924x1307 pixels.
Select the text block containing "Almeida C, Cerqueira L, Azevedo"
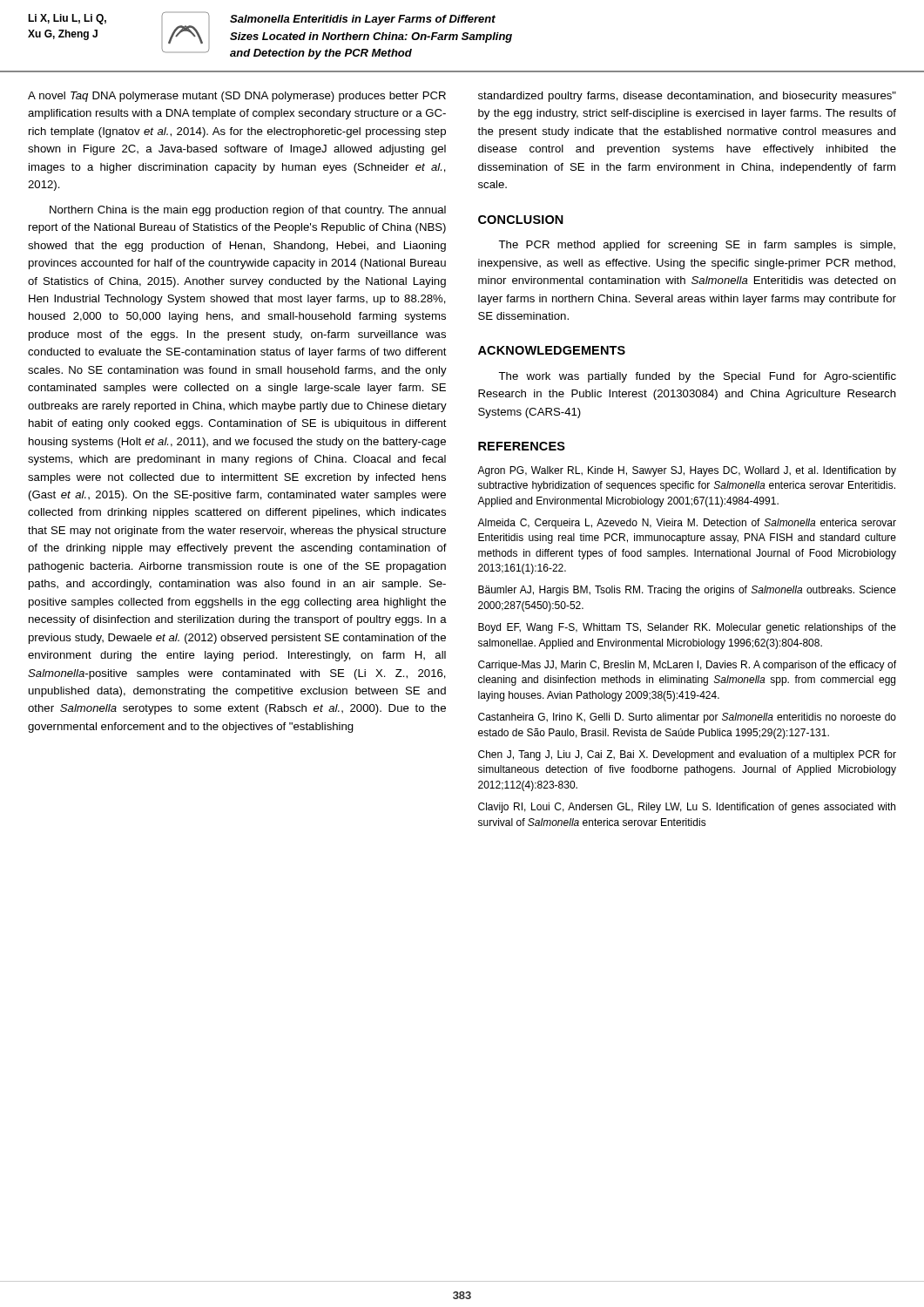687,545
